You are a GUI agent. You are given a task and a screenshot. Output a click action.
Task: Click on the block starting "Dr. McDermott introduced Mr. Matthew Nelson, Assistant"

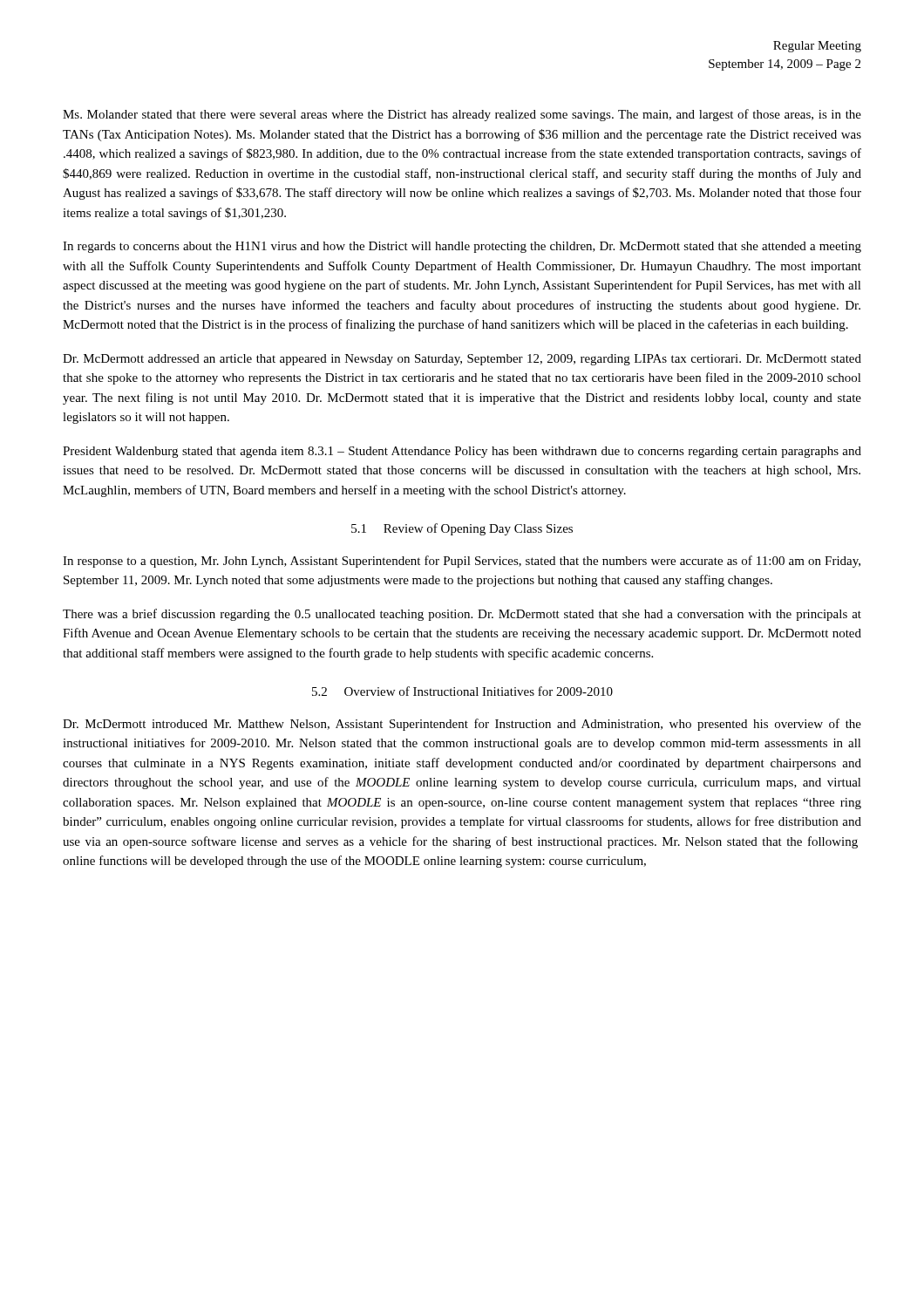coord(462,792)
